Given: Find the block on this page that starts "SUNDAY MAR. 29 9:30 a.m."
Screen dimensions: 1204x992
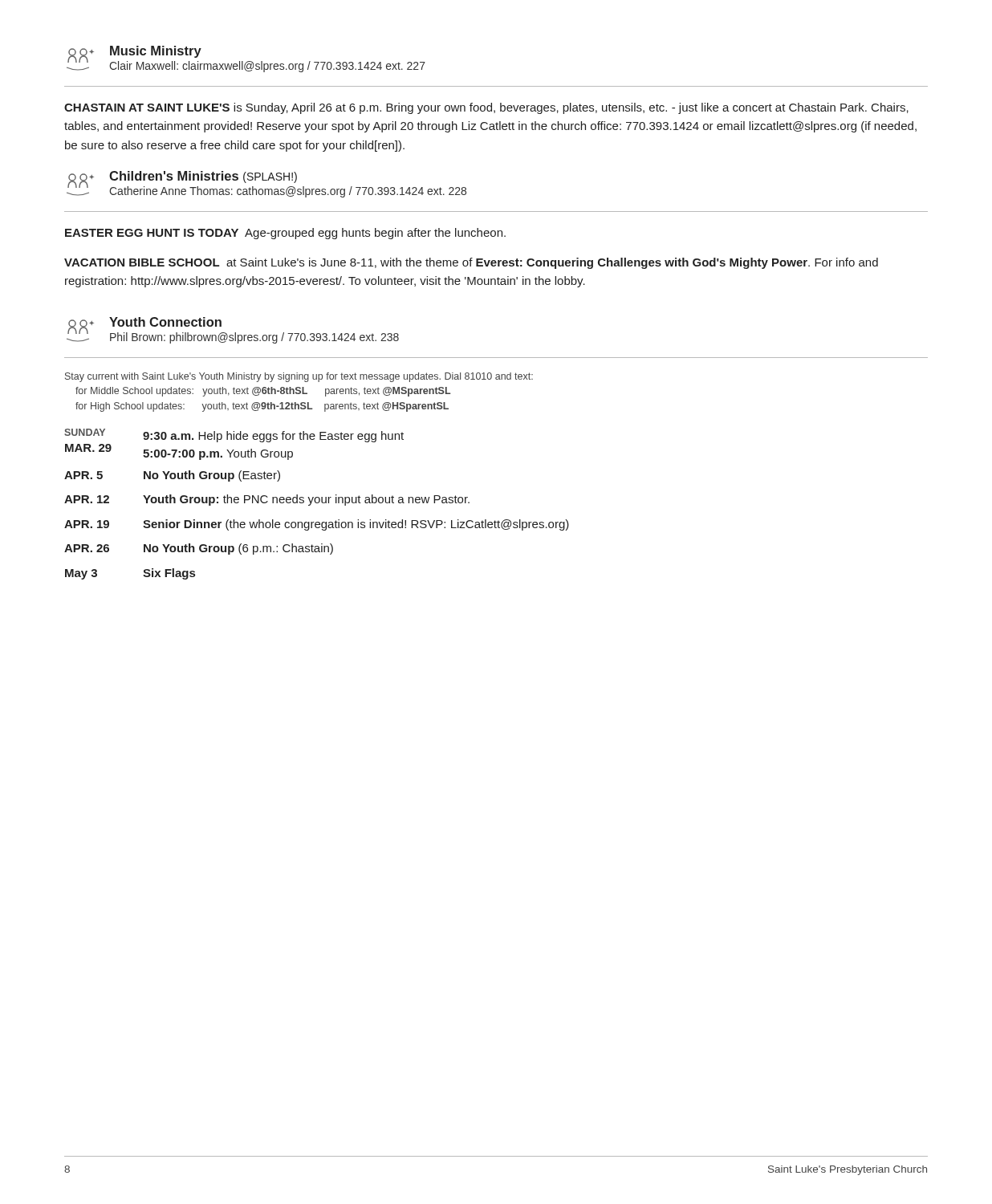Looking at the screenshot, I should (234, 435).
